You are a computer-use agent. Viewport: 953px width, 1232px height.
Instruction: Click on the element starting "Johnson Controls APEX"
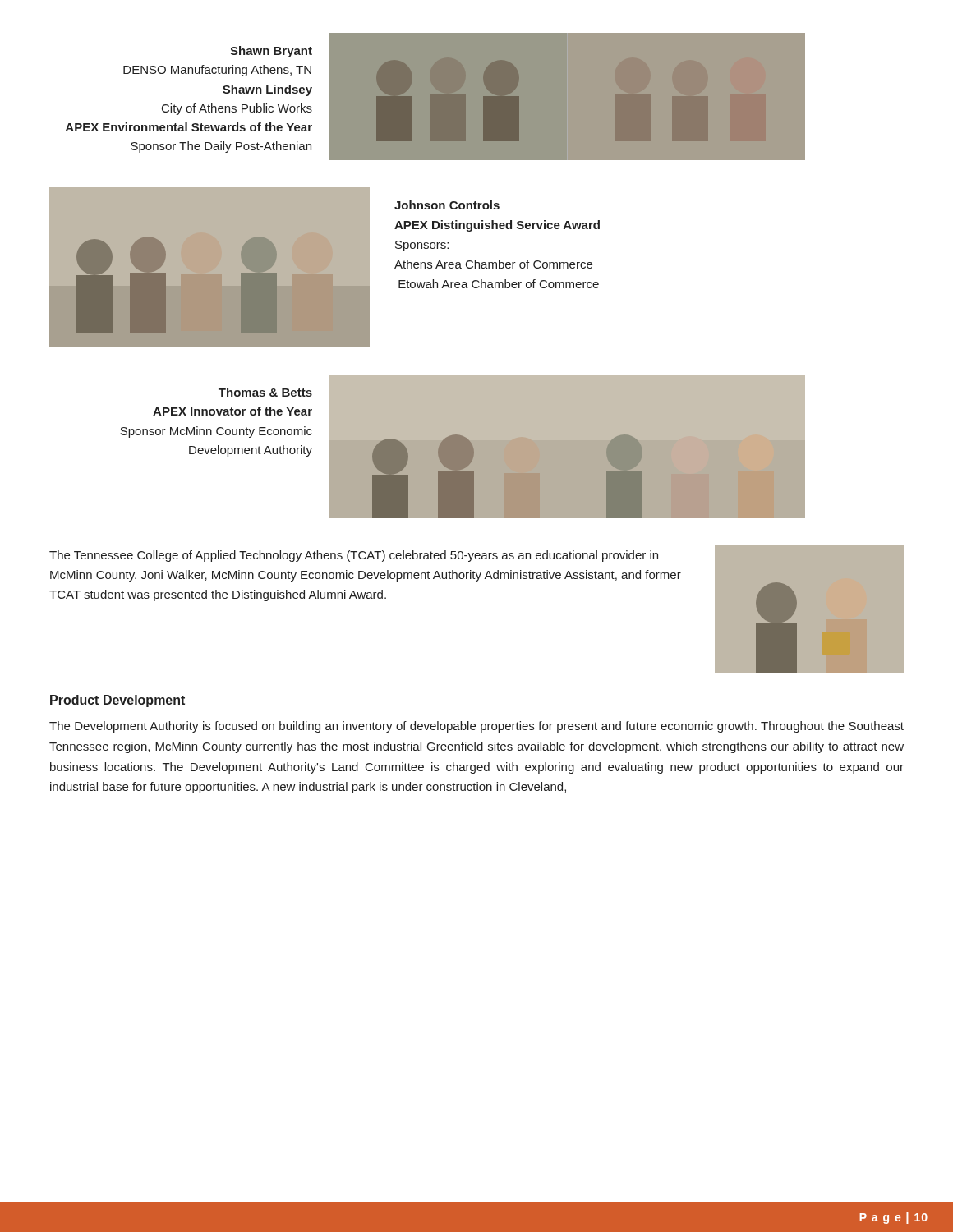[447, 205]
